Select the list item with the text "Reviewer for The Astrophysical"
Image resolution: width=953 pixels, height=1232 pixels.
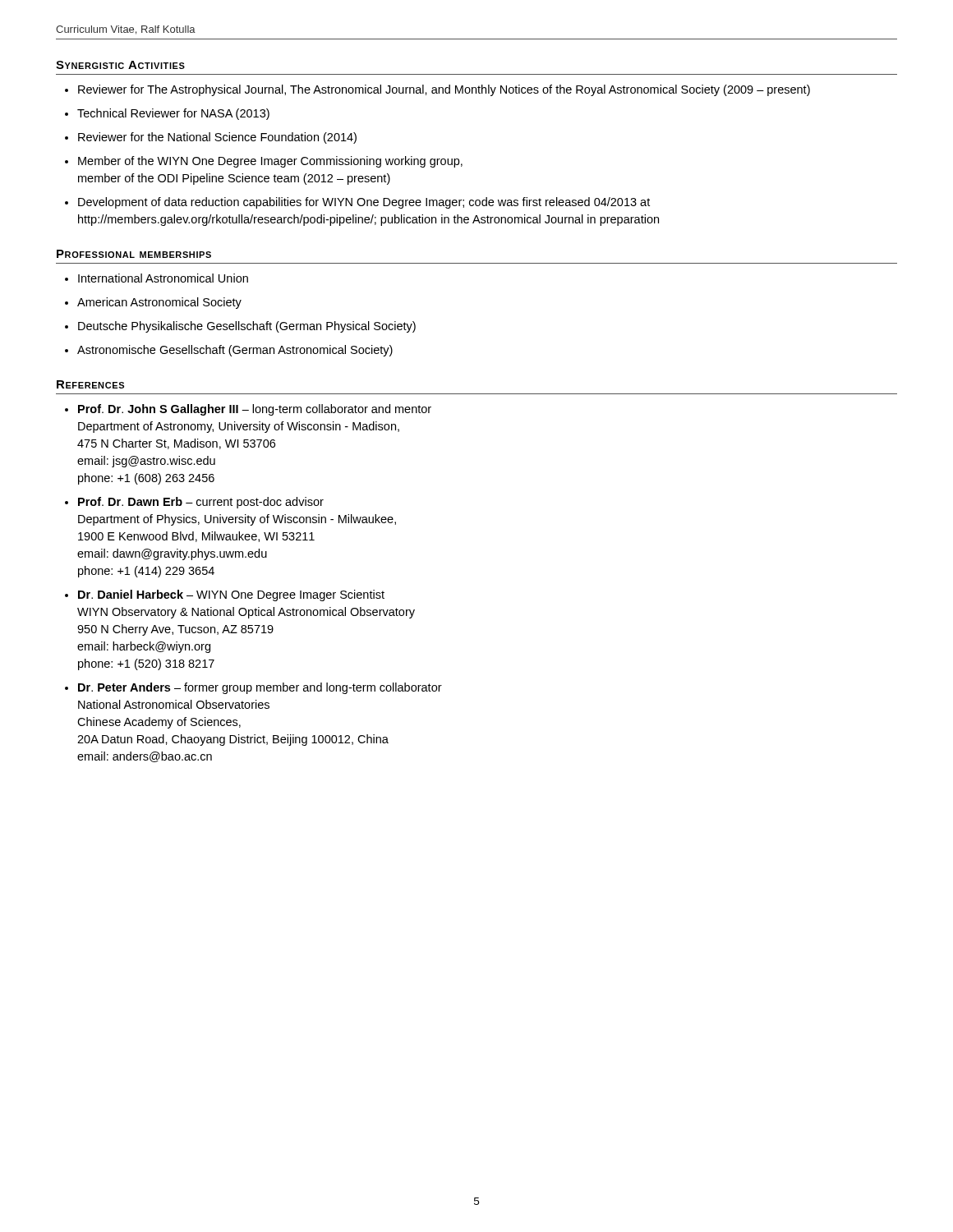pos(487,90)
